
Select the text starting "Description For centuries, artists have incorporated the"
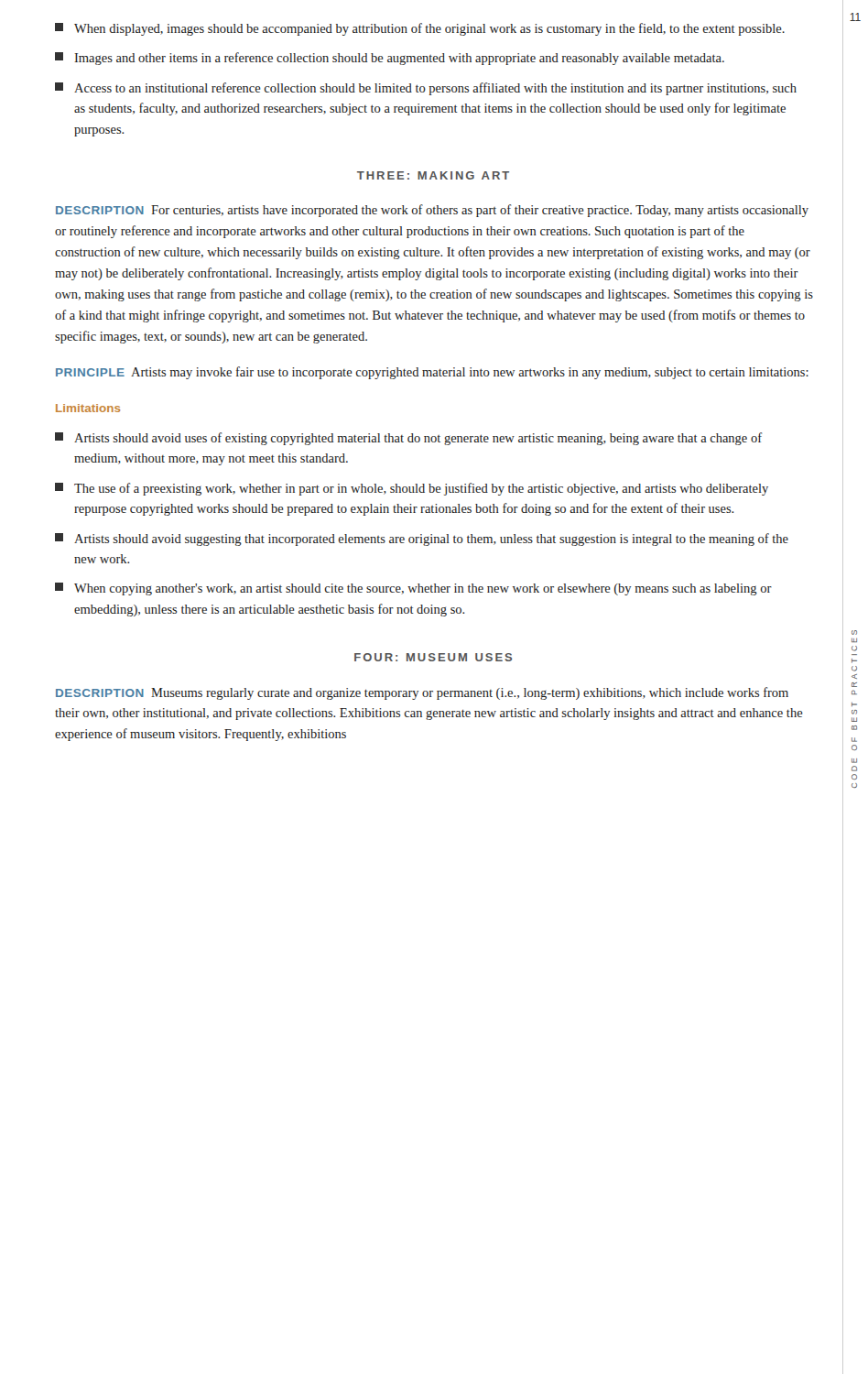tap(434, 273)
